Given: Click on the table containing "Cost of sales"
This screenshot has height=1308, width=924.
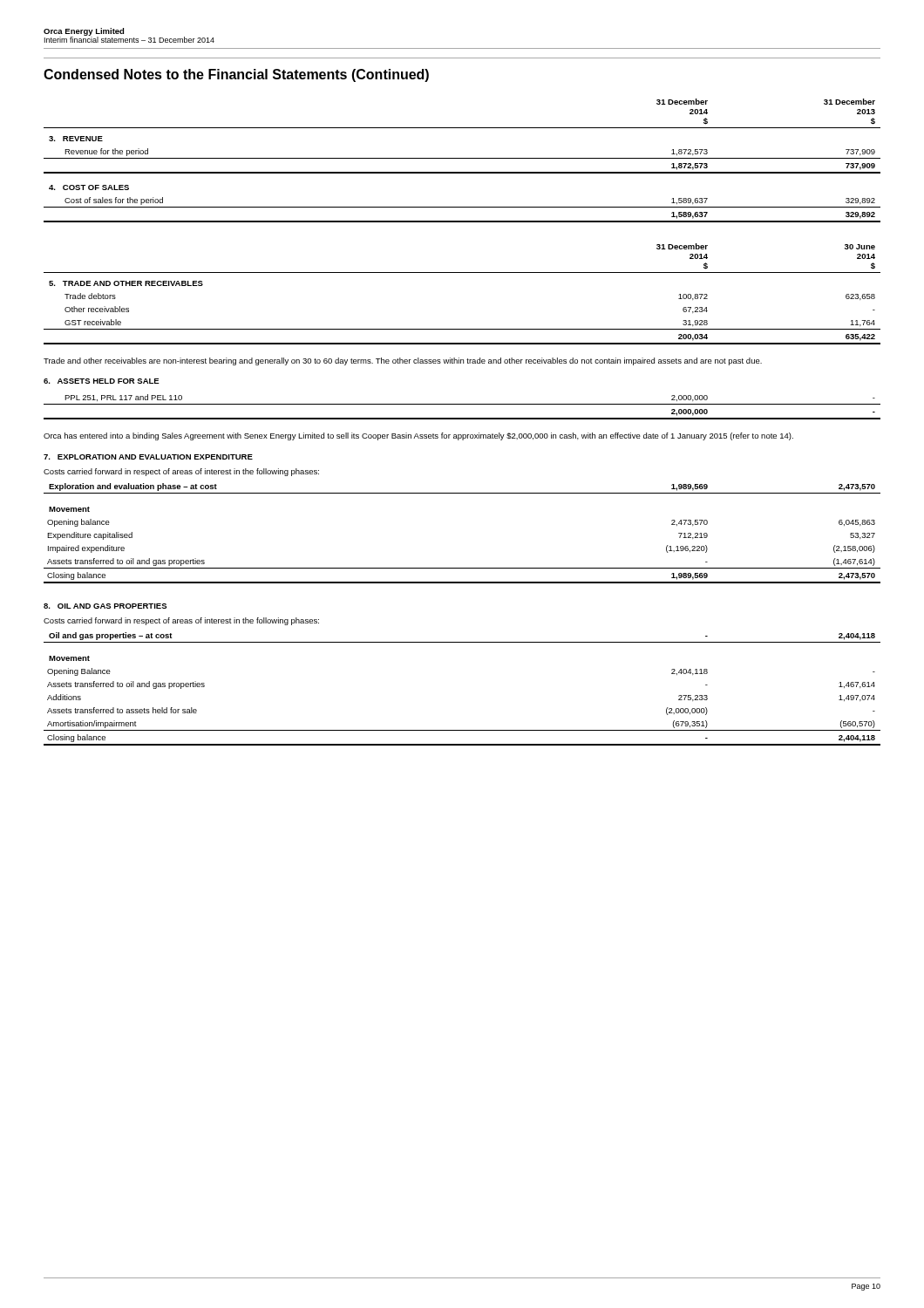Looking at the screenshot, I should 462,159.
